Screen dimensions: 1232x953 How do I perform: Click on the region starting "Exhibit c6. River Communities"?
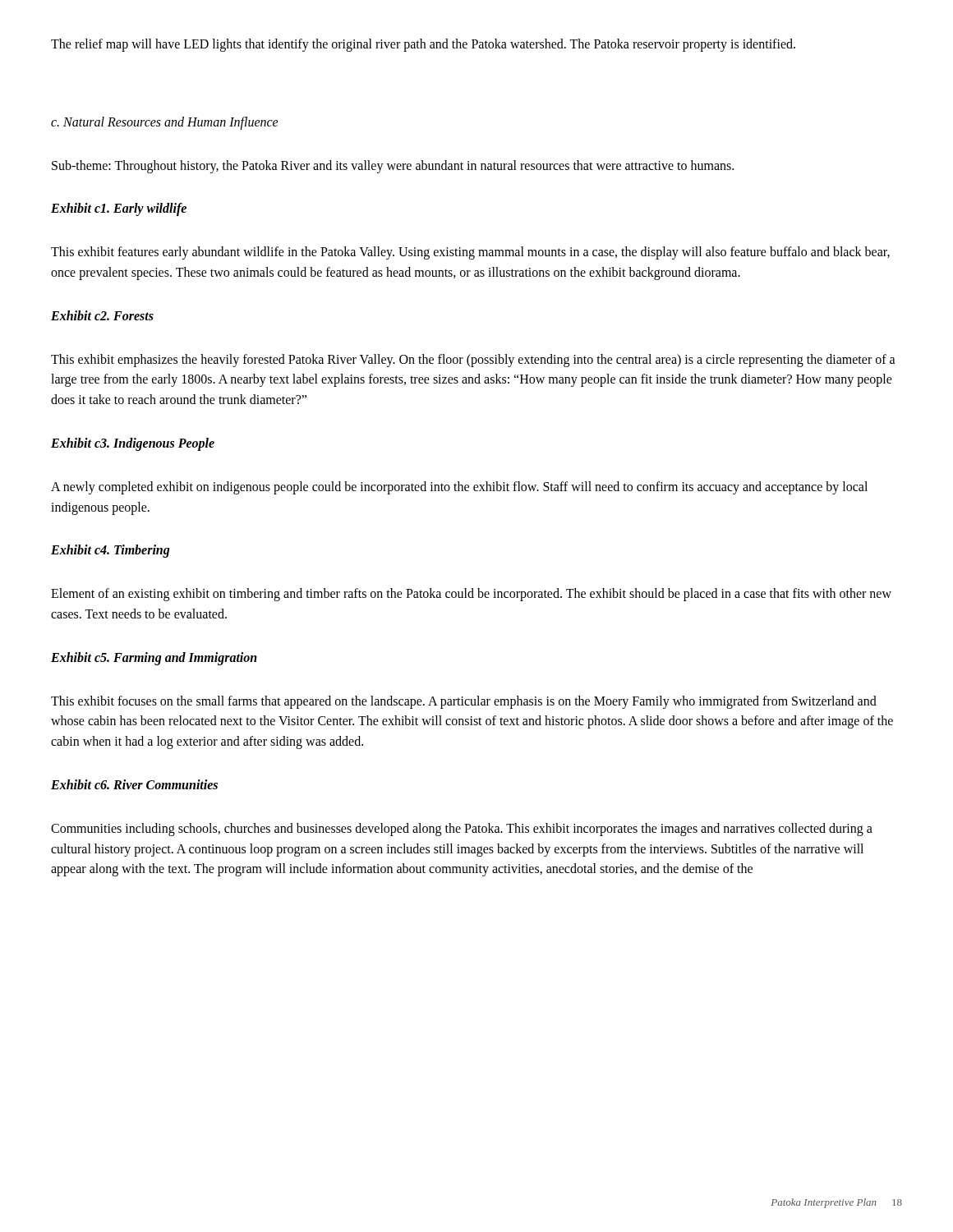135,785
